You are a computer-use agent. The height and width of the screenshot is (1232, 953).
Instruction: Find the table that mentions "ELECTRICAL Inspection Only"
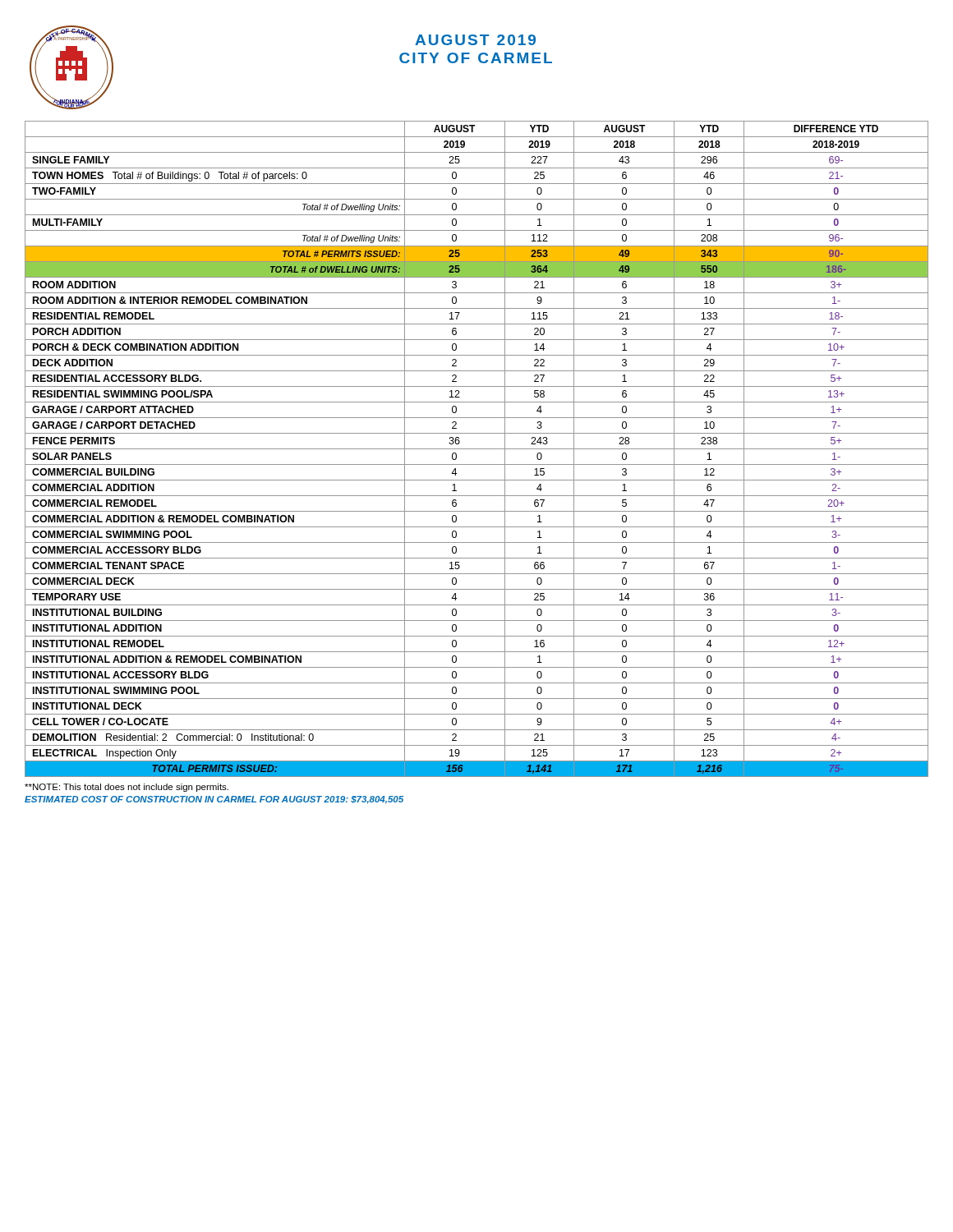[x=476, y=449]
